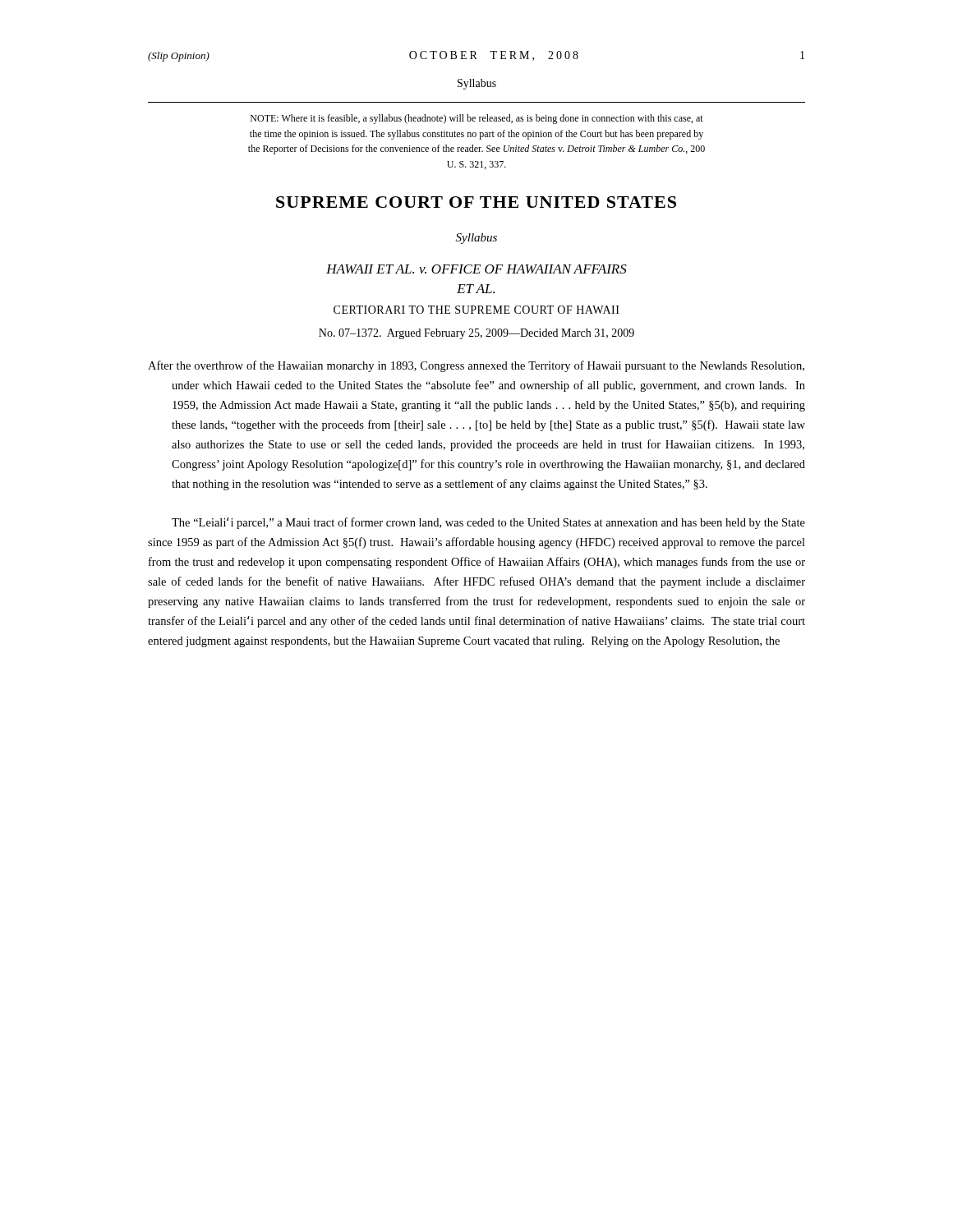
Task: Find the text starting "CERTIORARI TO THE"
Action: [x=476, y=310]
